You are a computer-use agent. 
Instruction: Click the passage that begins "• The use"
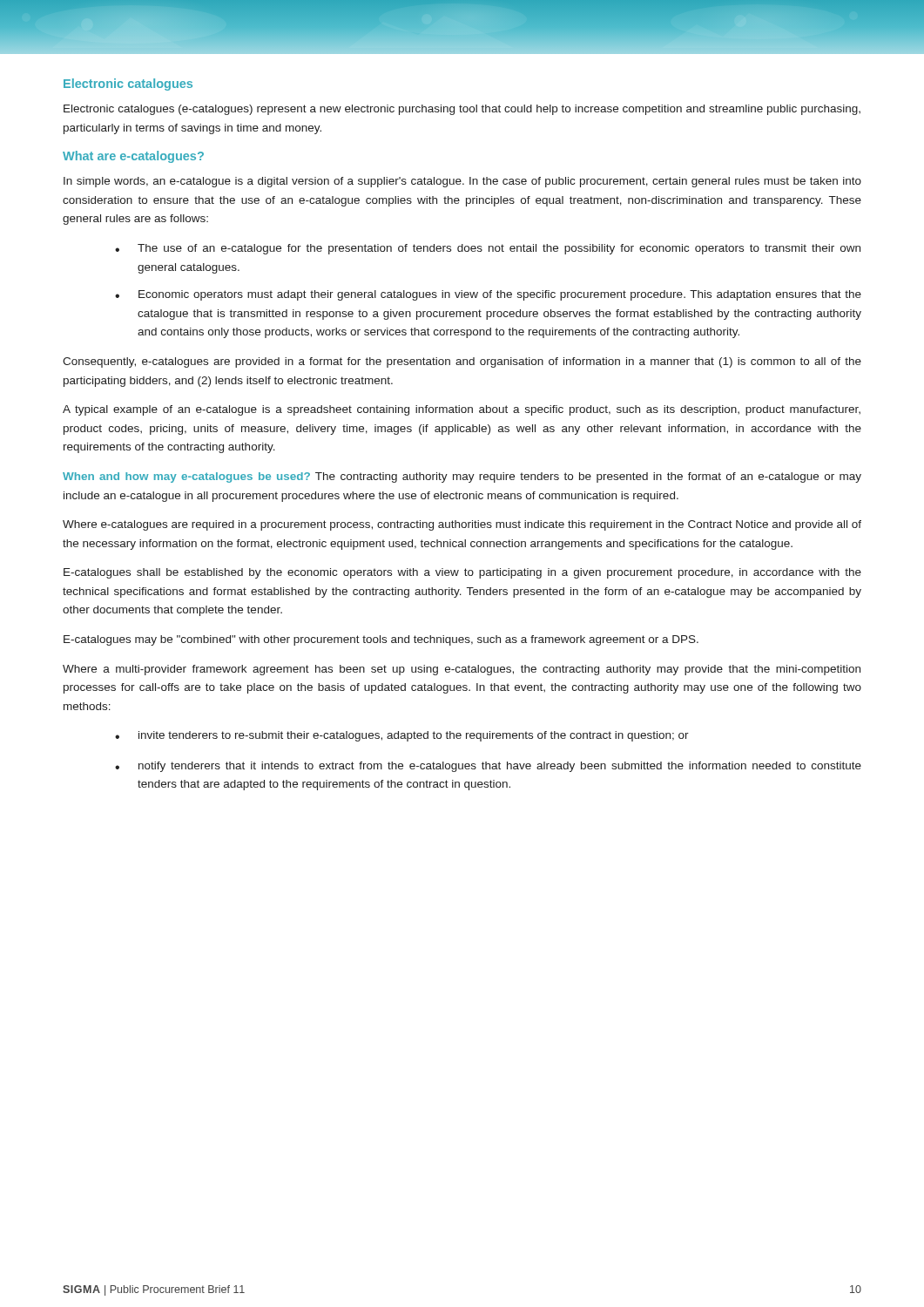pyautogui.click(x=488, y=257)
